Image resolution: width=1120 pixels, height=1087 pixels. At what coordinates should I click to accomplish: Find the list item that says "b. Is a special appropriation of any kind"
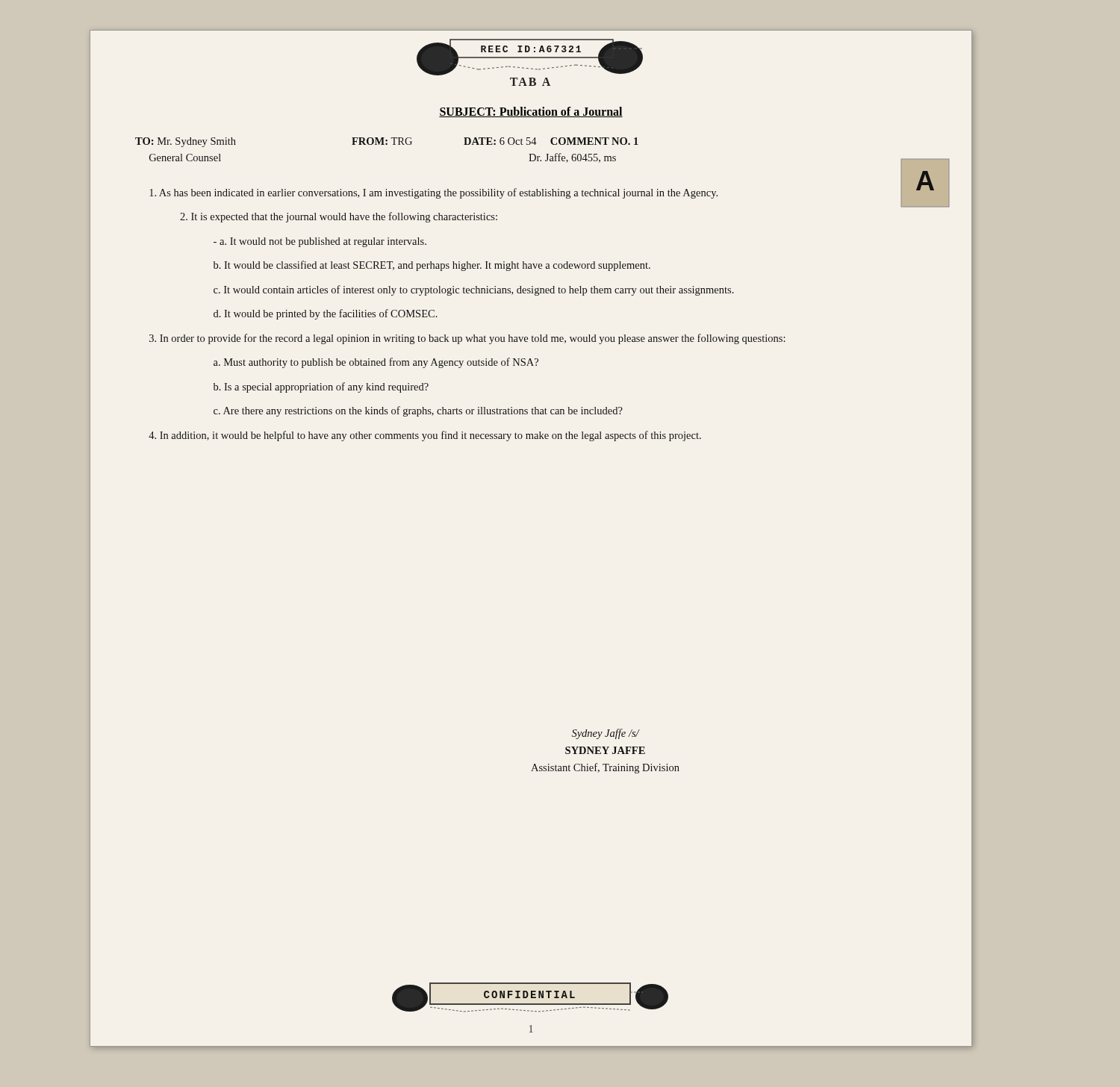click(x=316, y=387)
